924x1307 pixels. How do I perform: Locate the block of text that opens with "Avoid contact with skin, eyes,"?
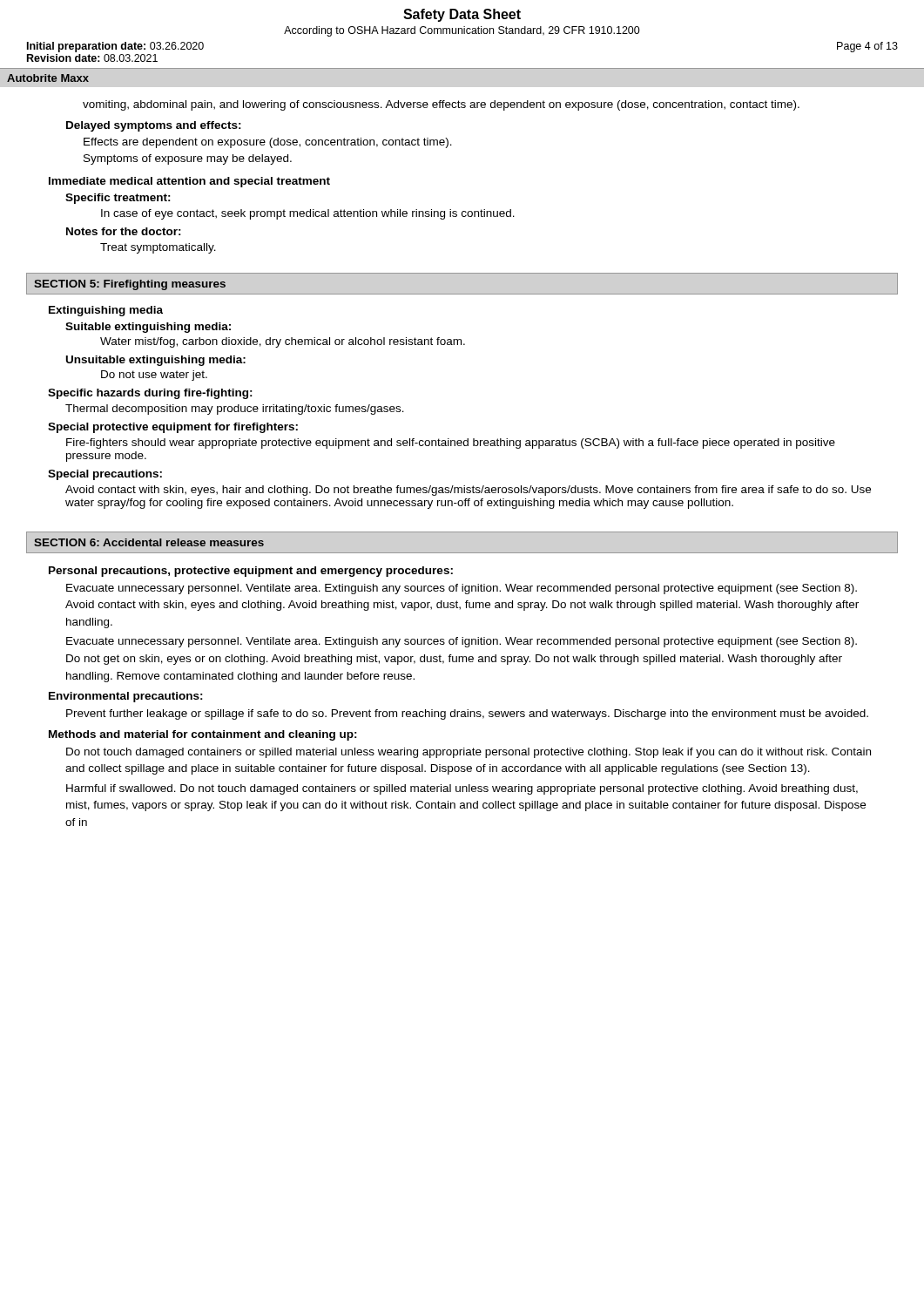coord(468,495)
